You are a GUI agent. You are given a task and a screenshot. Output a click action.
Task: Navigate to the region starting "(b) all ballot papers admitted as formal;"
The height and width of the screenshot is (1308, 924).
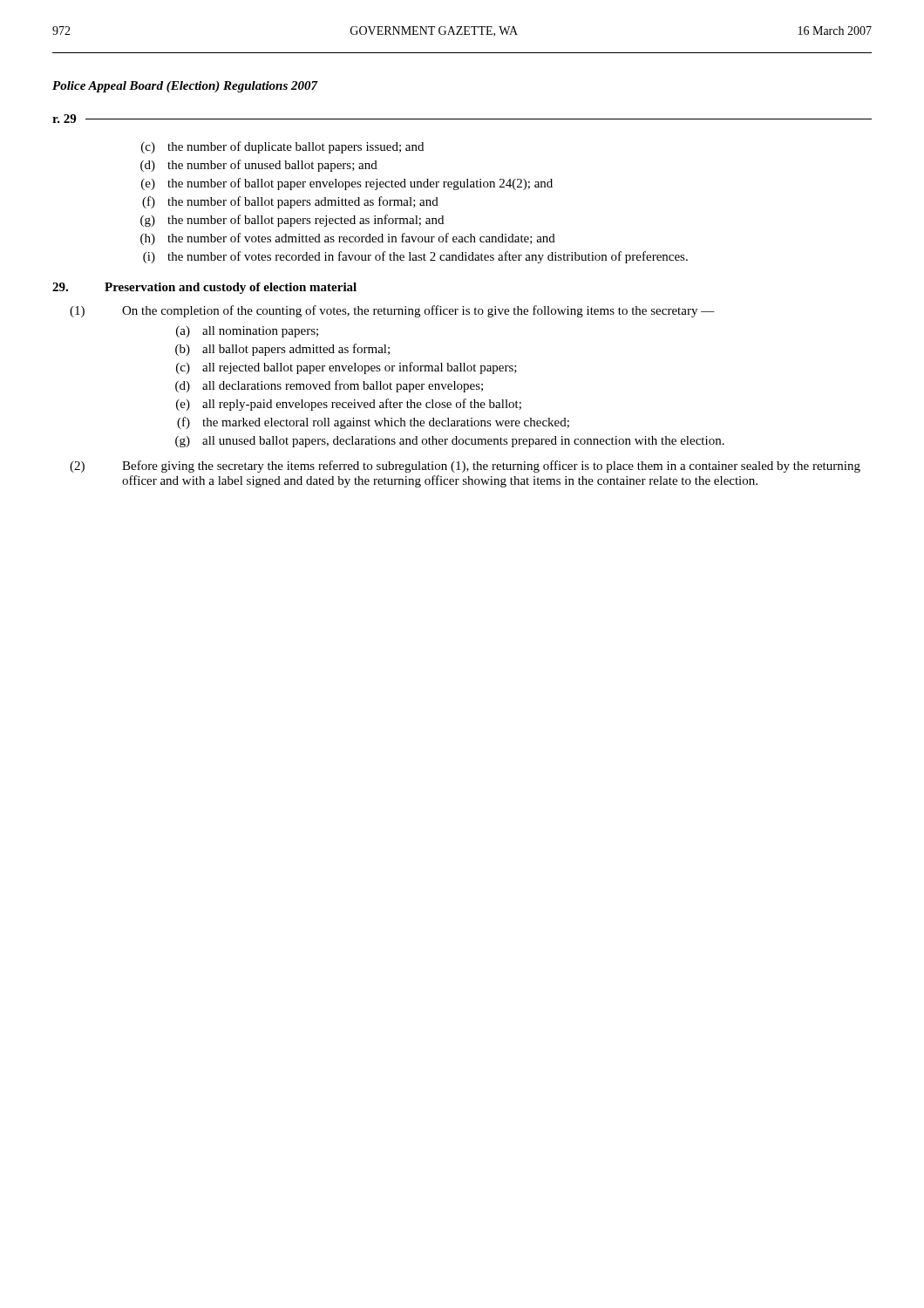[282, 350]
